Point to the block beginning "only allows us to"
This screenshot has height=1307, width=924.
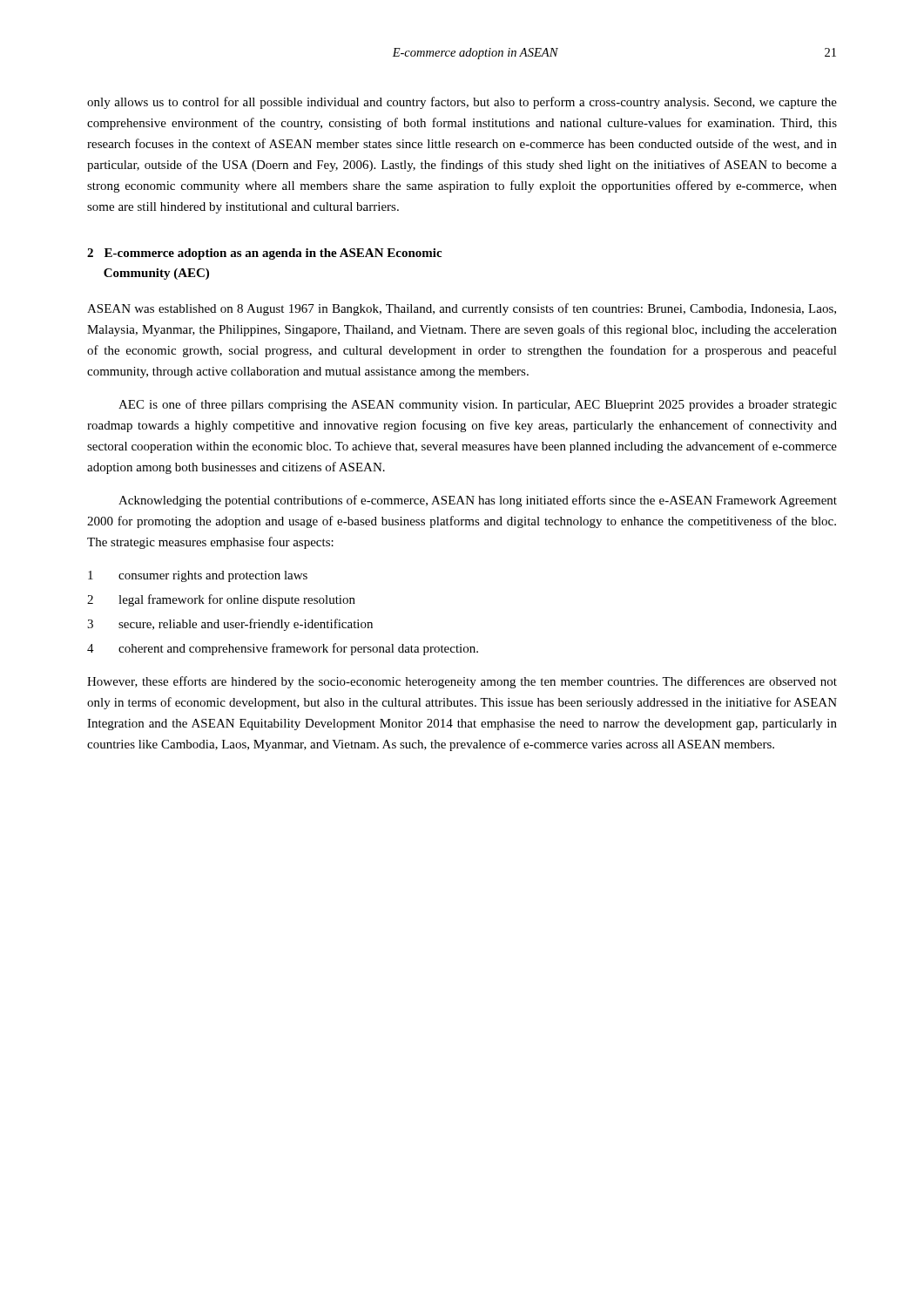(x=462, y=154)
